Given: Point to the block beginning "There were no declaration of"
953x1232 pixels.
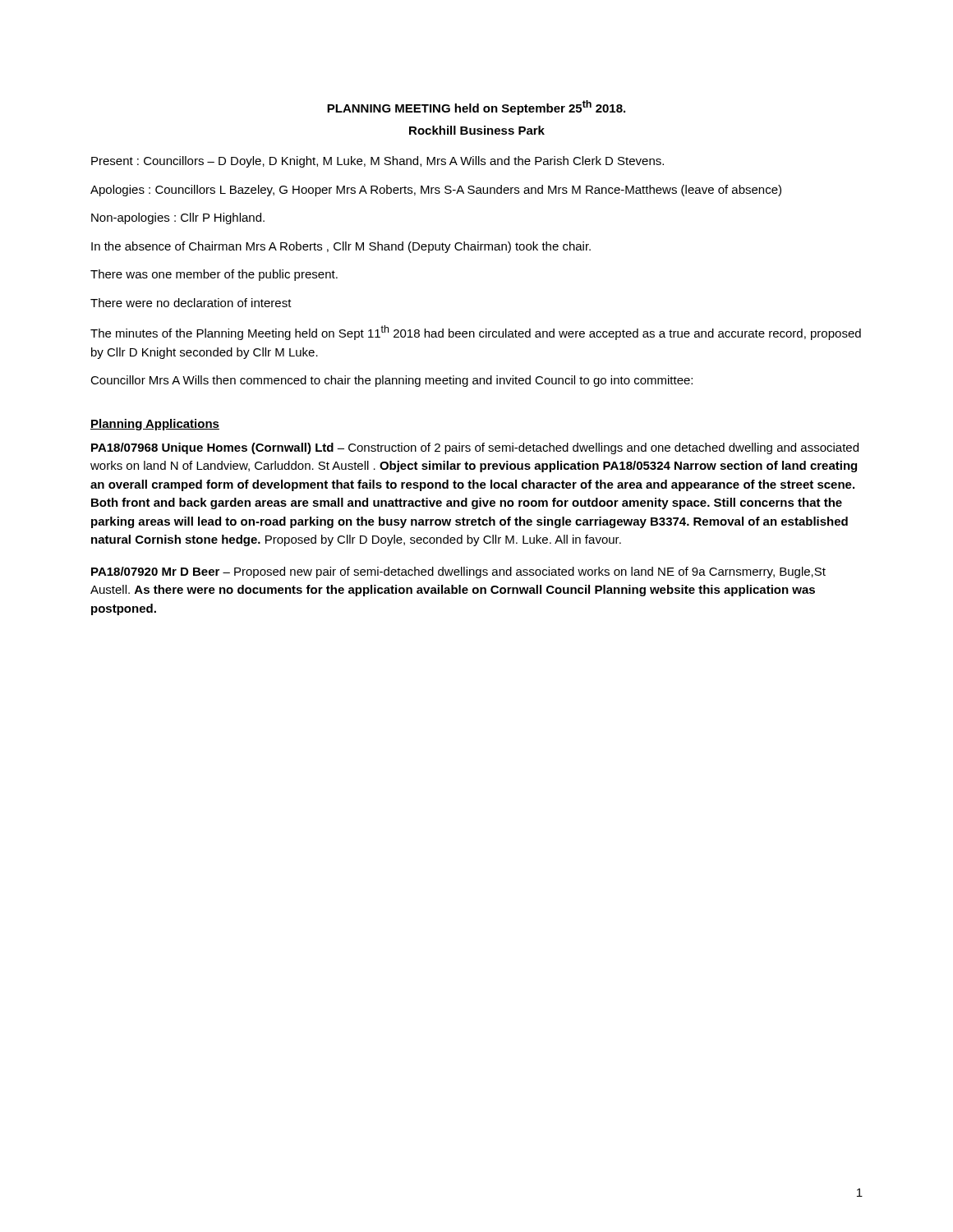Looking at the screenshot, I should [x=191, y=302].
